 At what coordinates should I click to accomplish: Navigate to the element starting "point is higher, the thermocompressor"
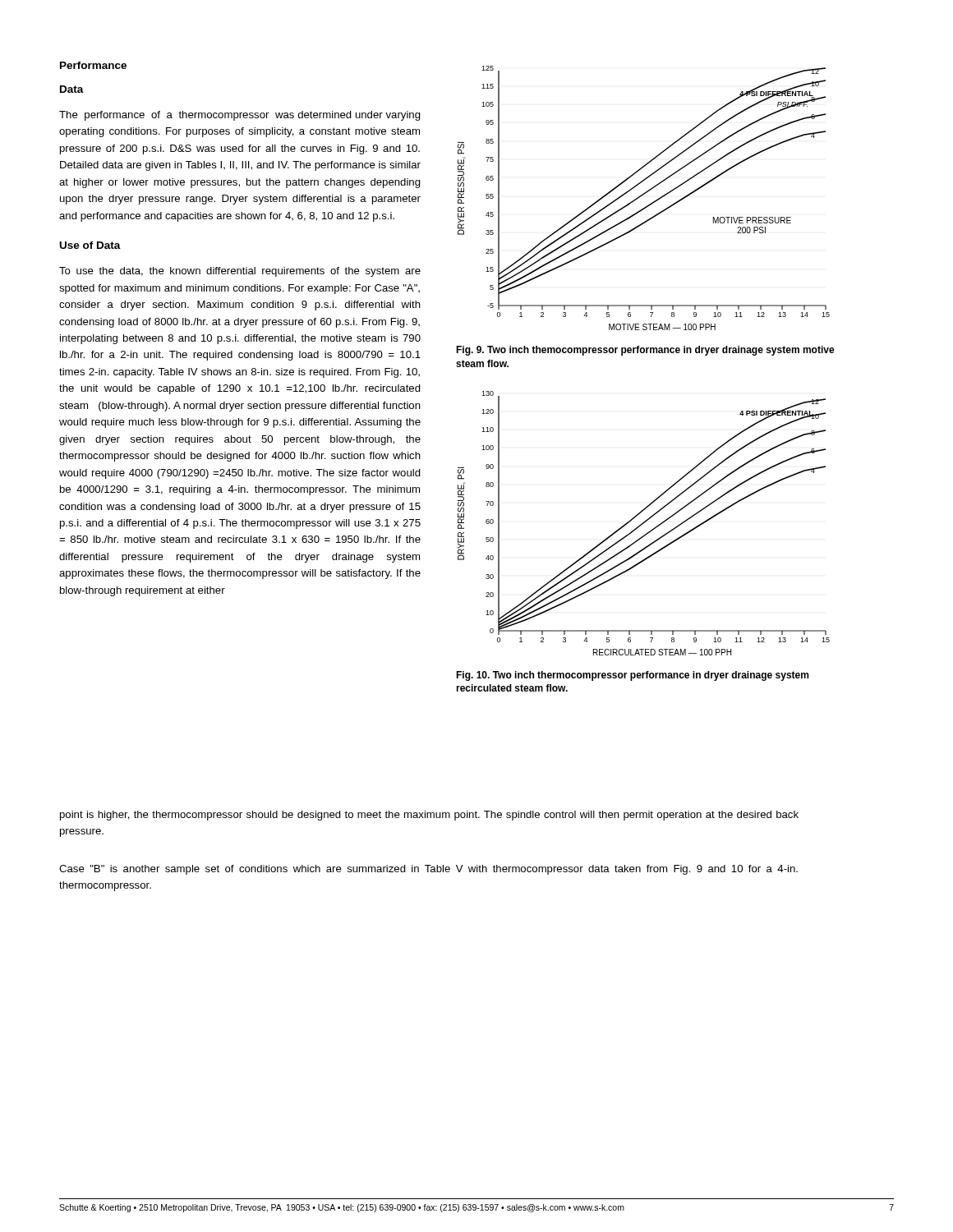coord(429,823)
